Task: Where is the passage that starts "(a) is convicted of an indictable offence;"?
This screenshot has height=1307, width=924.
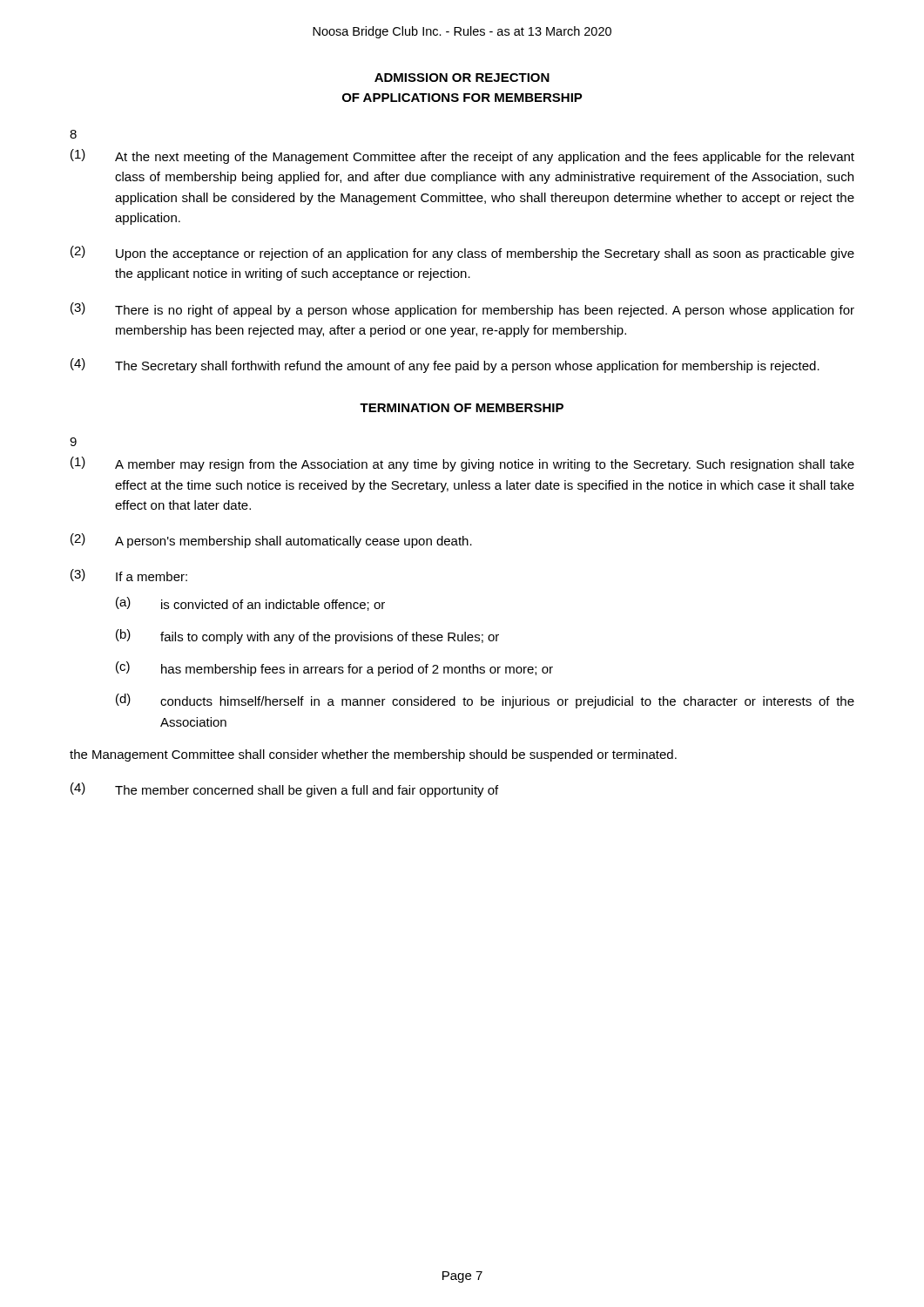Action: (x=250, y=604)
